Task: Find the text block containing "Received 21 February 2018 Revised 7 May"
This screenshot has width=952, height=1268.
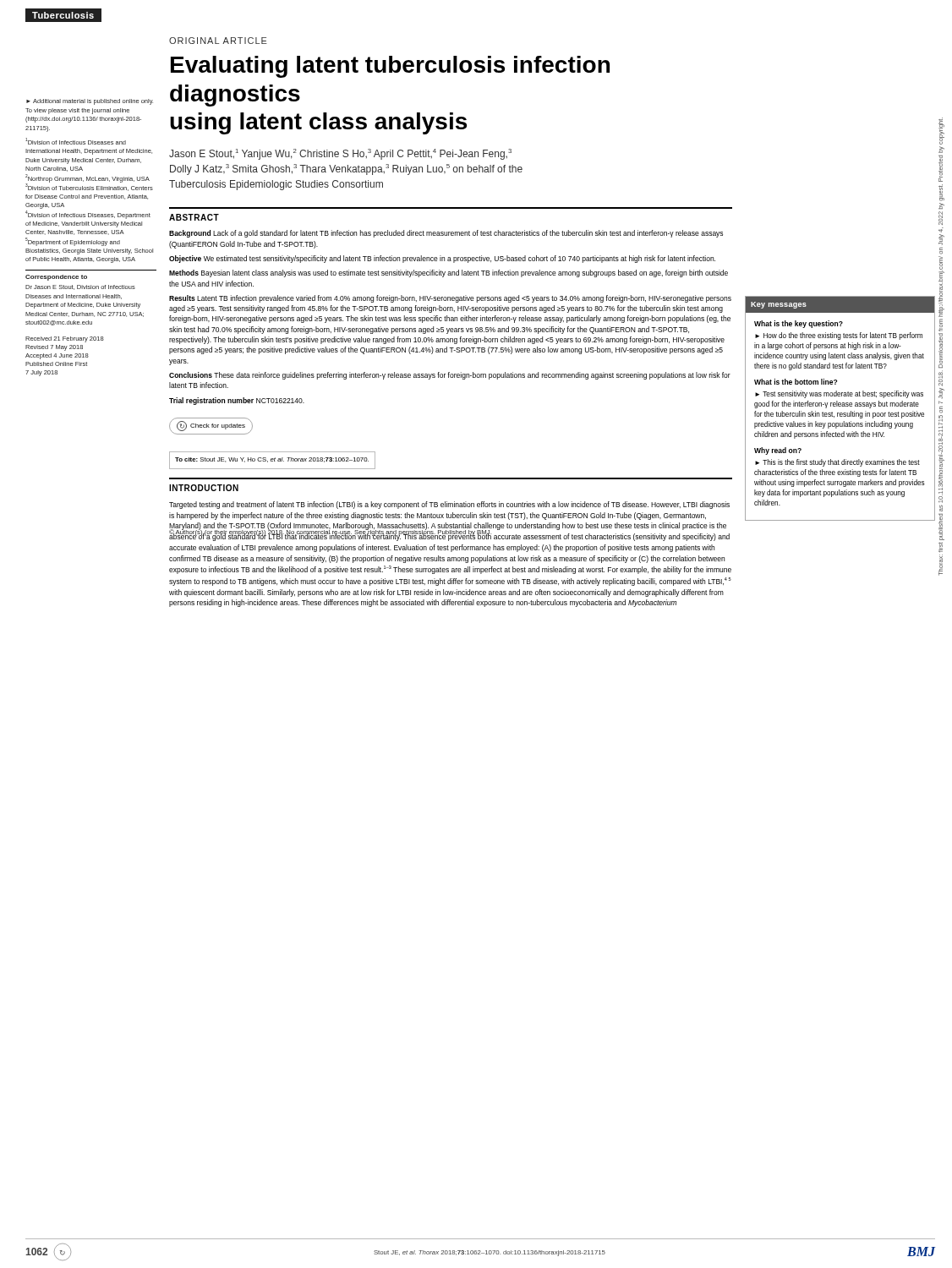Action: point(64,356)
